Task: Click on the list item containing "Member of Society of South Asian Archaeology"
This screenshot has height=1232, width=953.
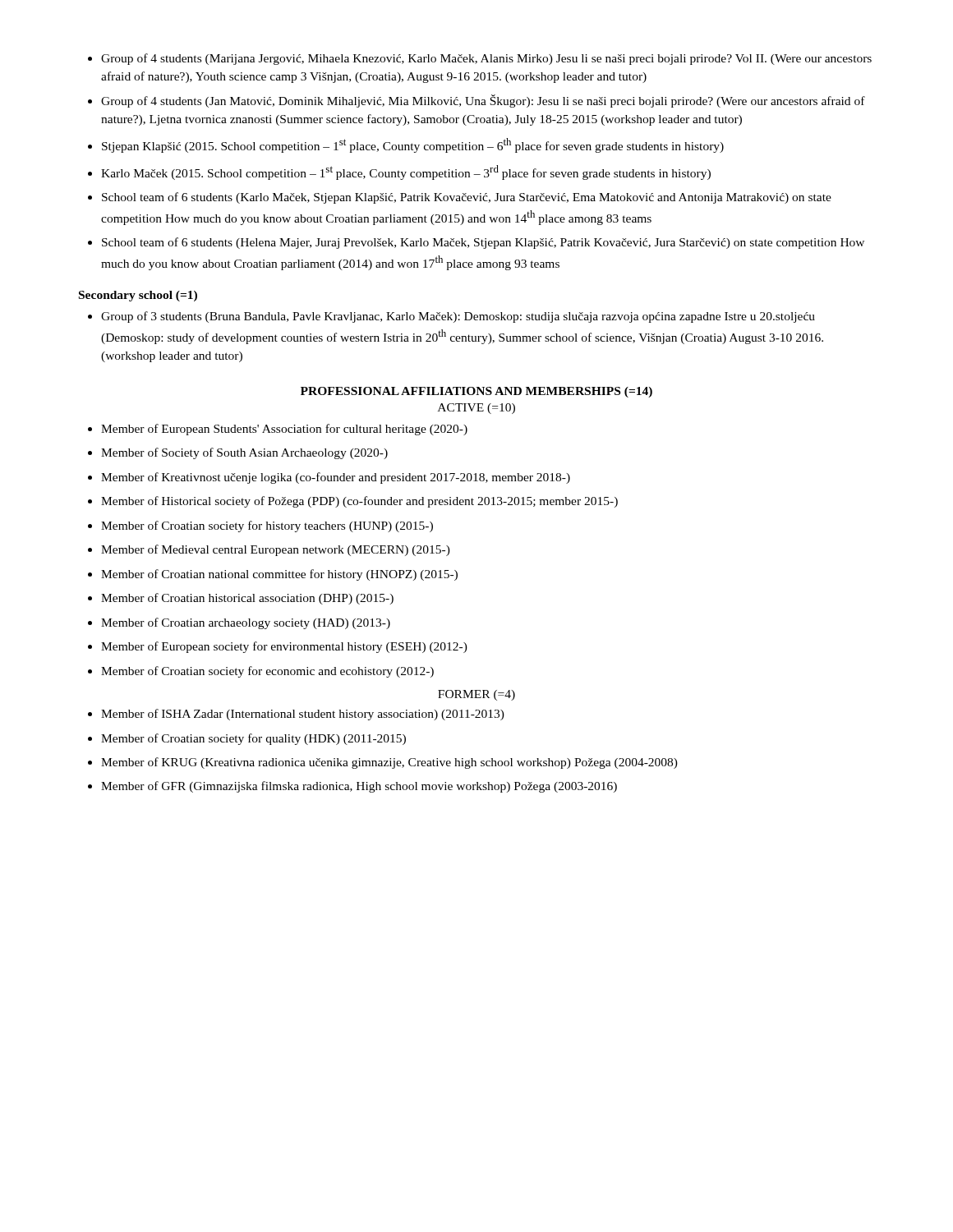Action: [244, 453]
